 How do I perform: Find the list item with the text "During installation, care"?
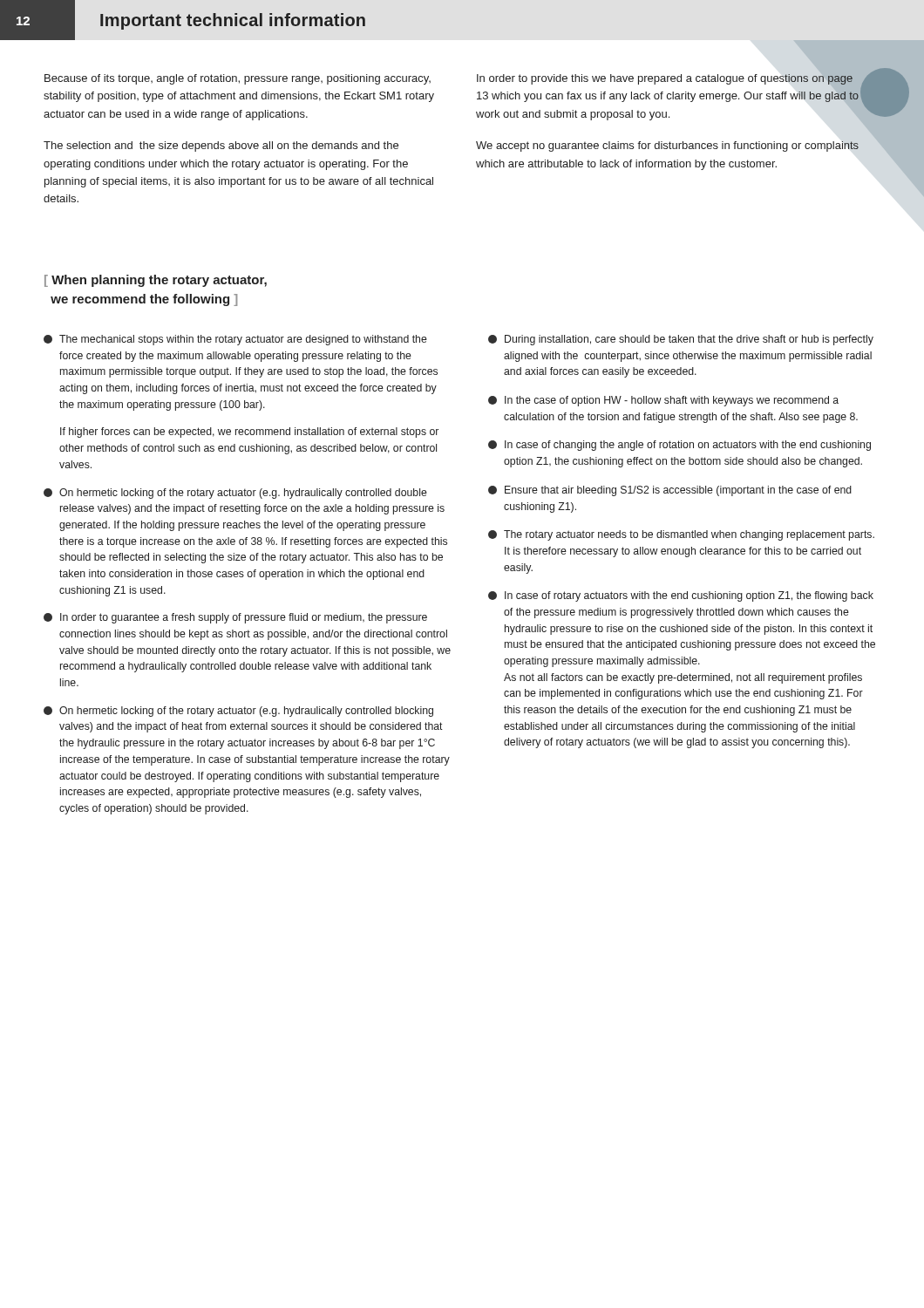[684, 356]
